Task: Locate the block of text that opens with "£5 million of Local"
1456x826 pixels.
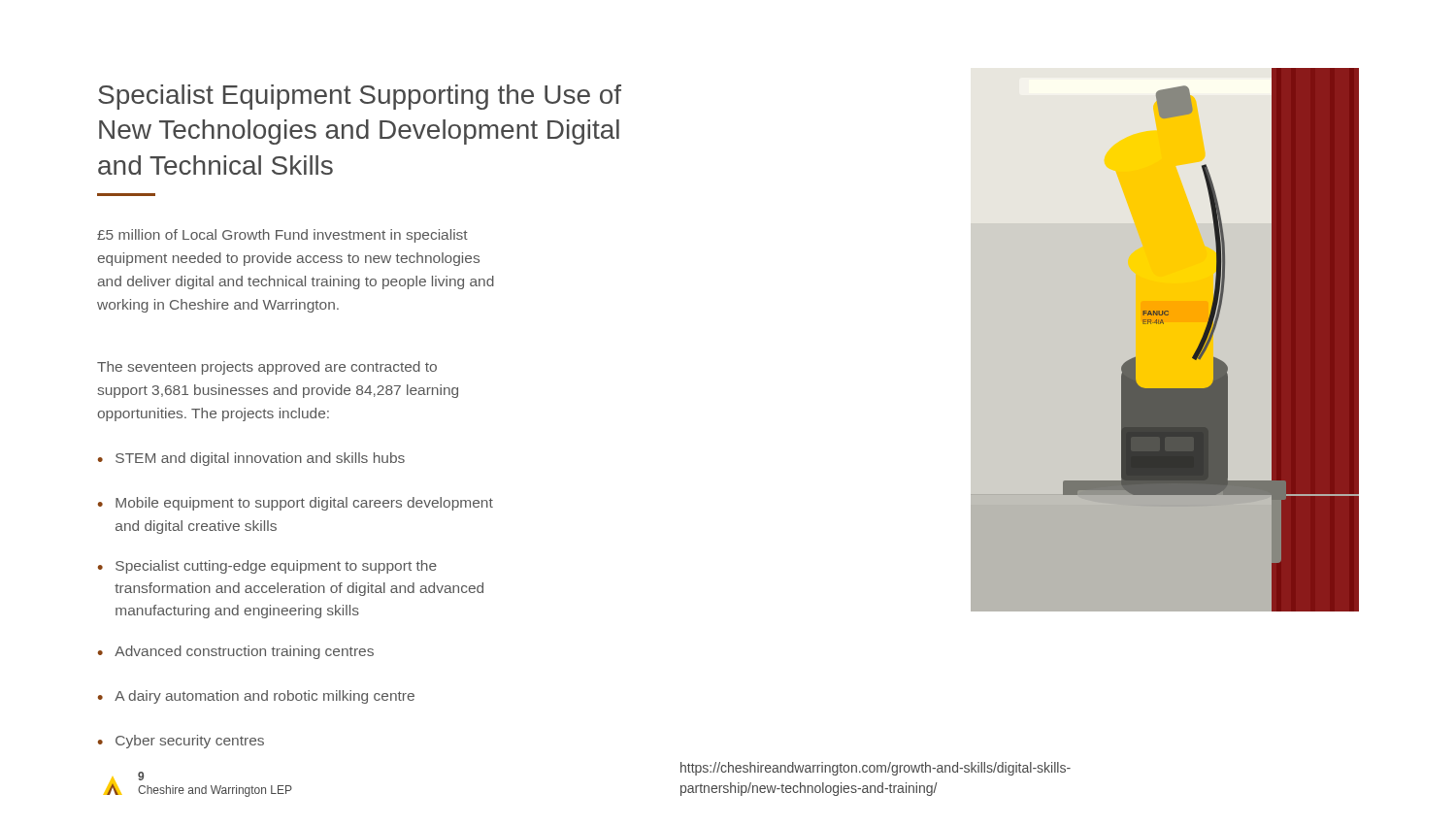Action: coord(296,270)
